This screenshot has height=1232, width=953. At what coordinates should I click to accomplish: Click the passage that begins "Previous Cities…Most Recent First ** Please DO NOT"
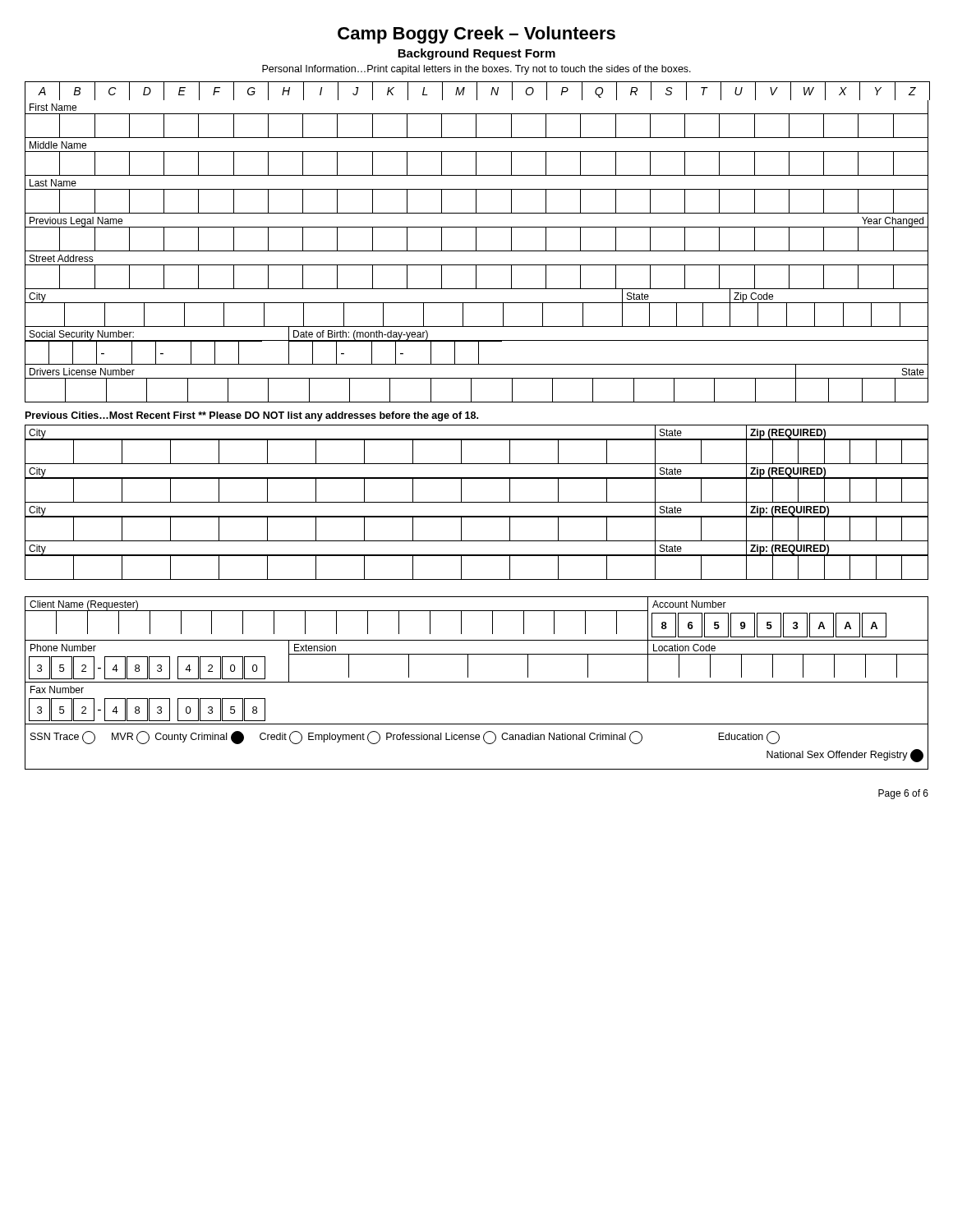(x=252, y=415)
